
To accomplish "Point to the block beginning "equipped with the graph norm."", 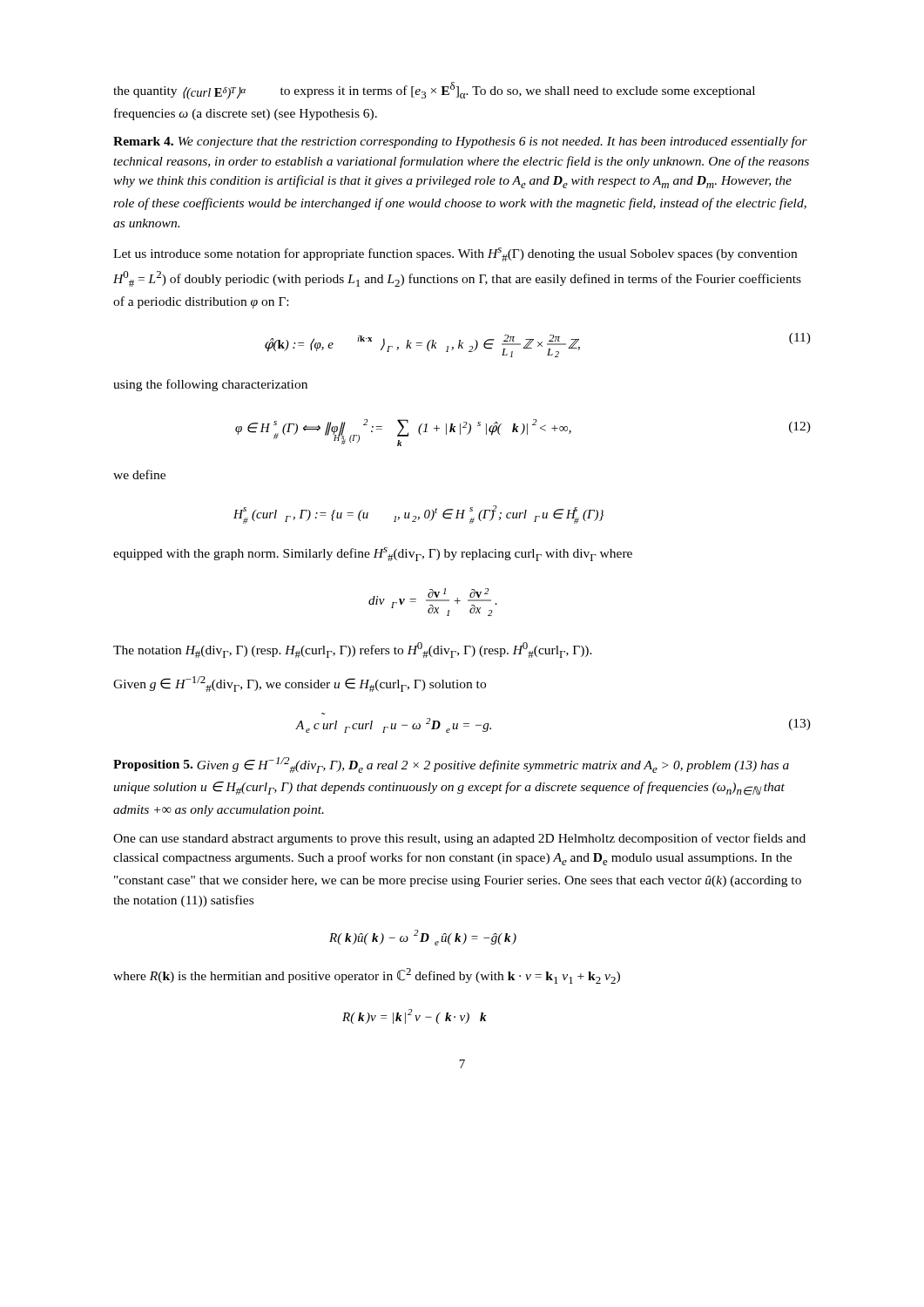I will [373, 553].
